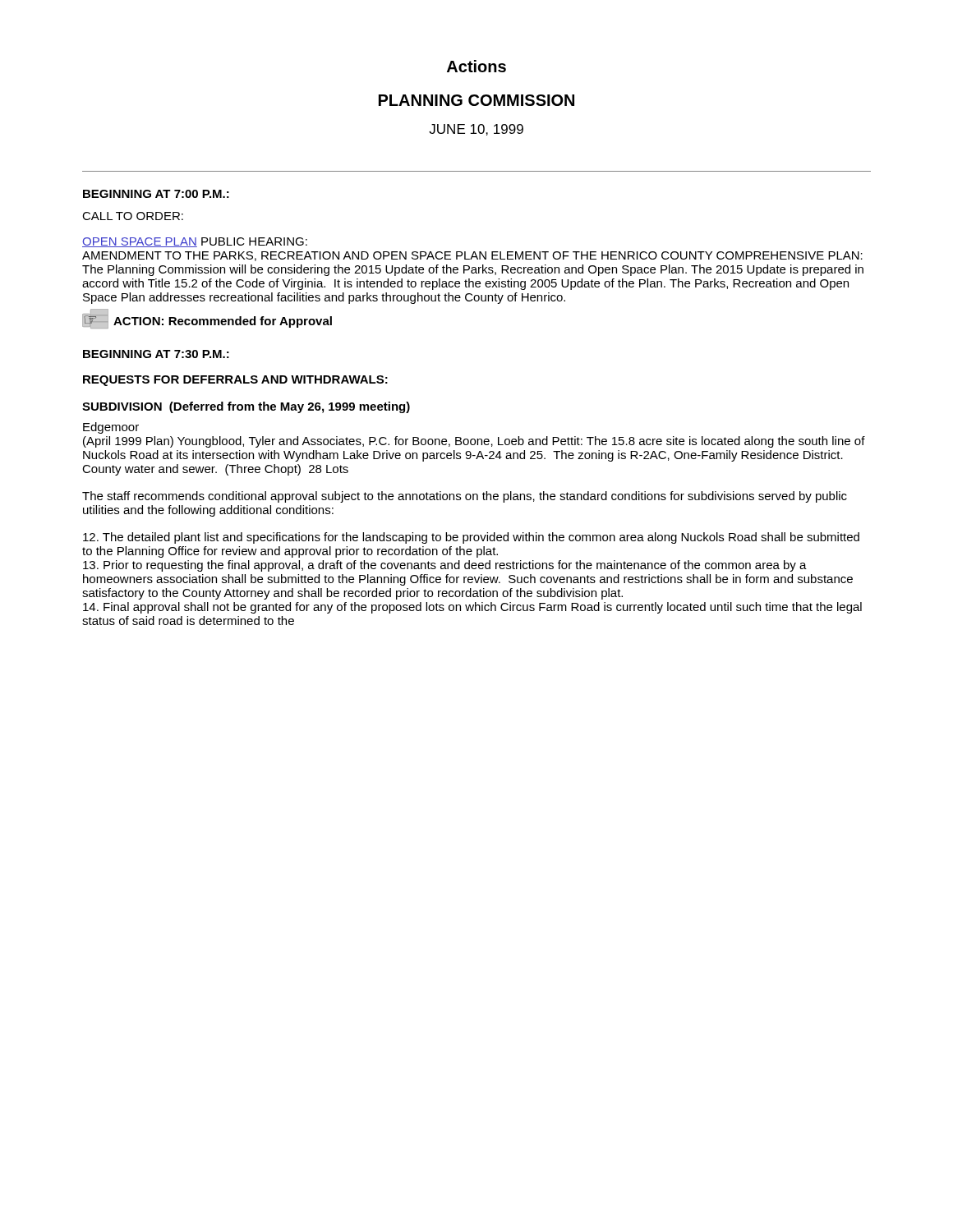The height and width of the screenshot is (1232, 953).
Task: Select the region starting "☞ ACTION: Recommended for"
Action: pos(207,320)
